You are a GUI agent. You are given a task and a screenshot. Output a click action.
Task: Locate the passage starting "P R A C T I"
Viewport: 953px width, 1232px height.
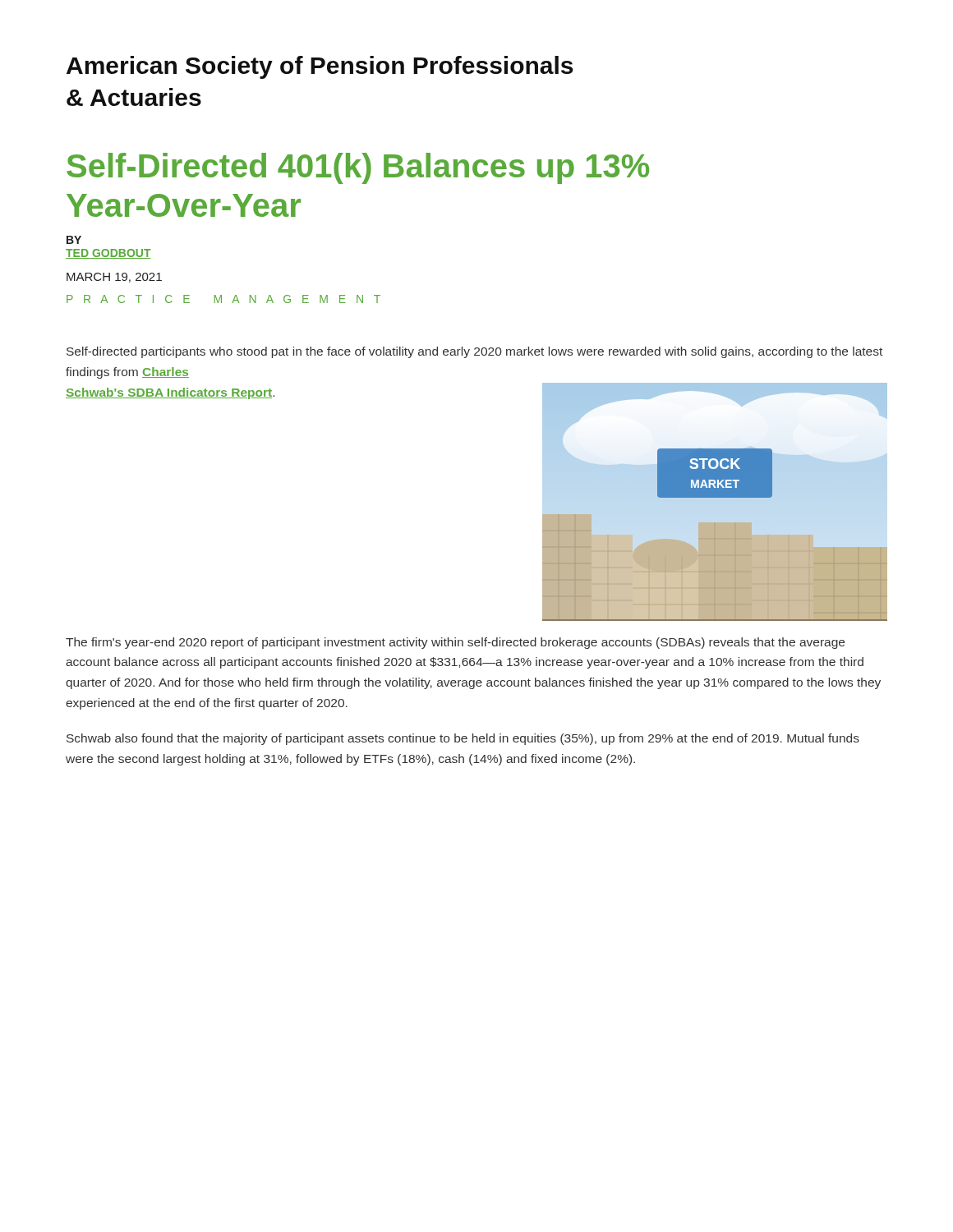pos(225,299)
